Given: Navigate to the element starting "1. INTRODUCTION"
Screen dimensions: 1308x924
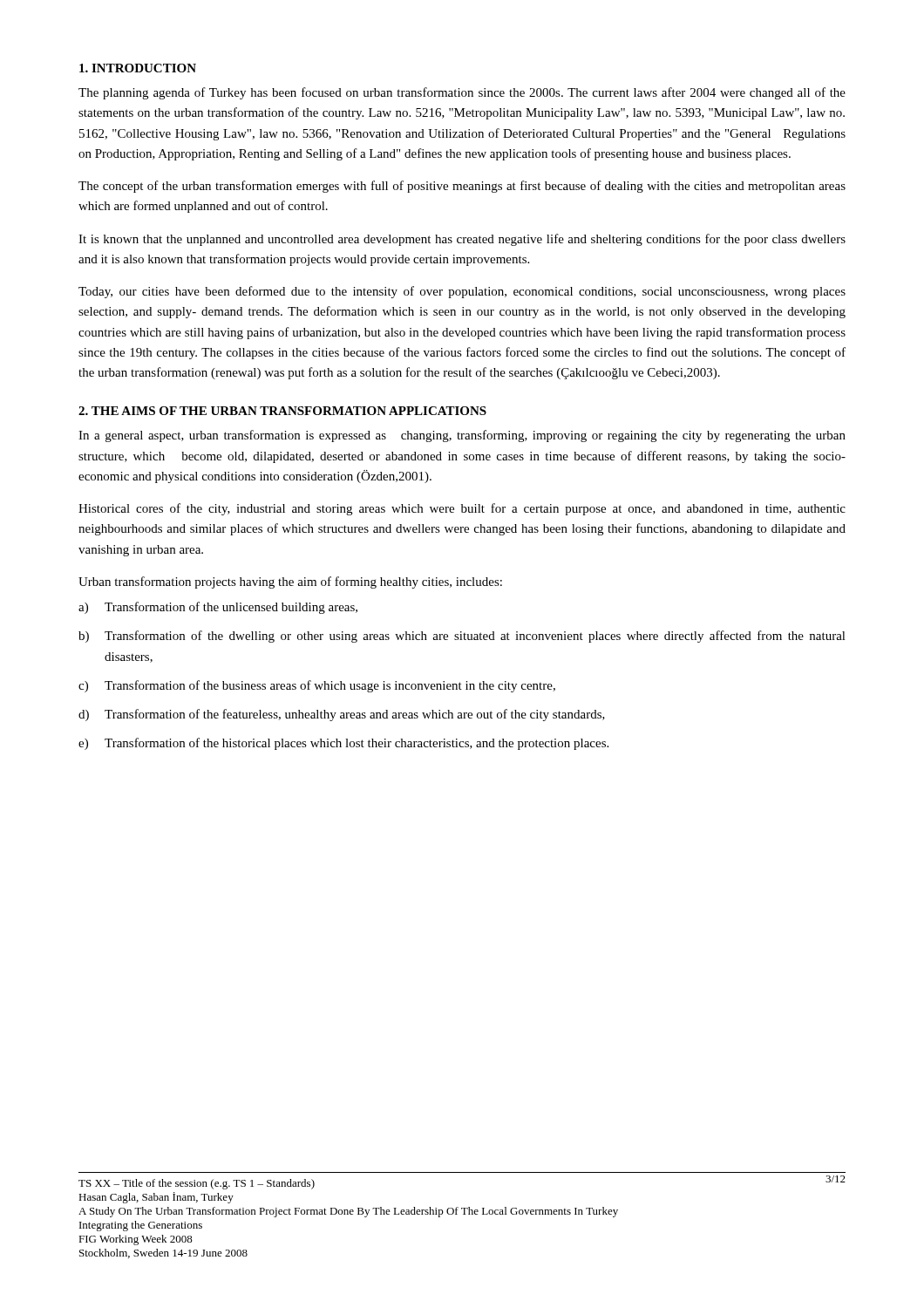Looking at the screenshot, I should coord(137,68).
